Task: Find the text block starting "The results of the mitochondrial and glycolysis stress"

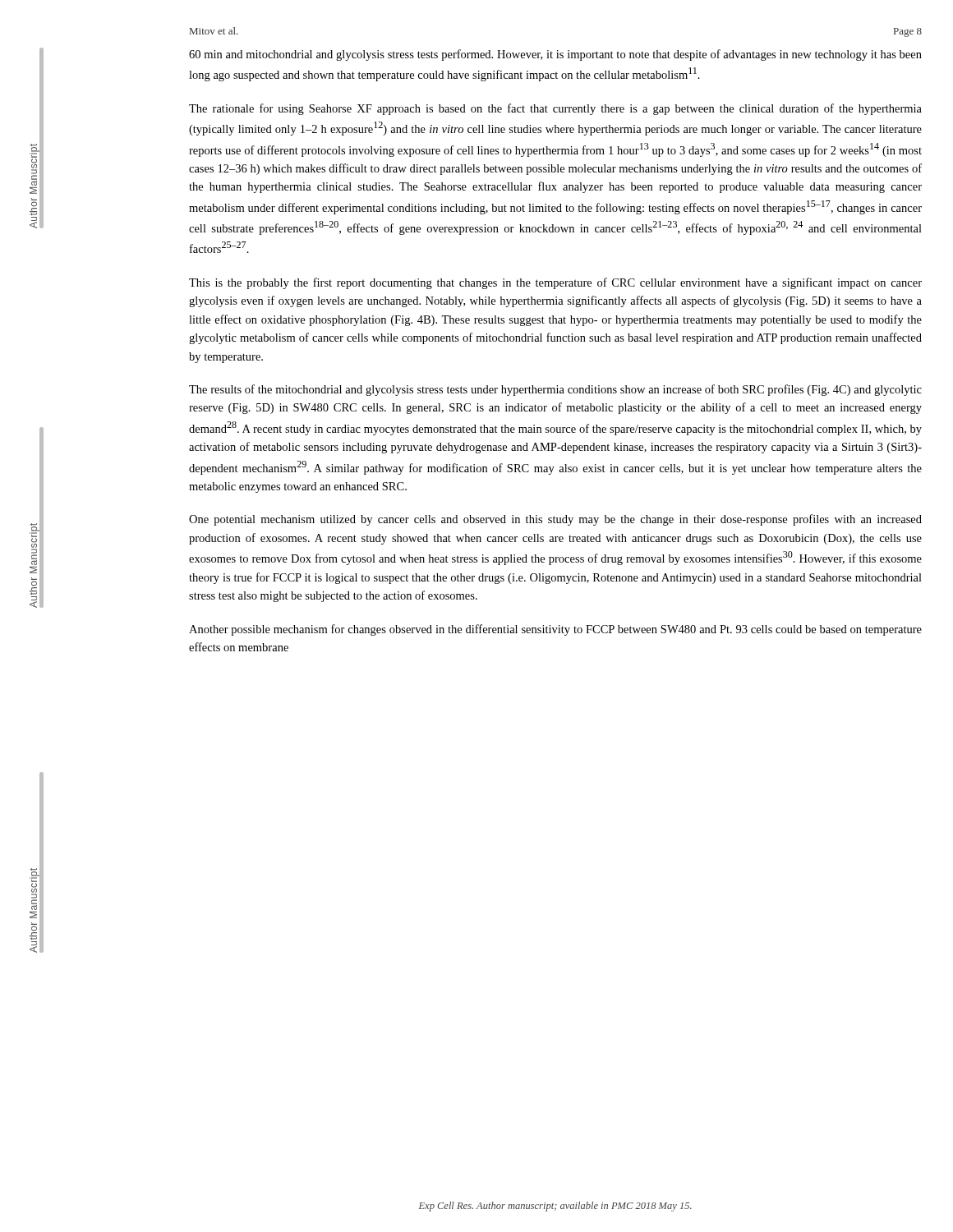Action: (555, 438)
